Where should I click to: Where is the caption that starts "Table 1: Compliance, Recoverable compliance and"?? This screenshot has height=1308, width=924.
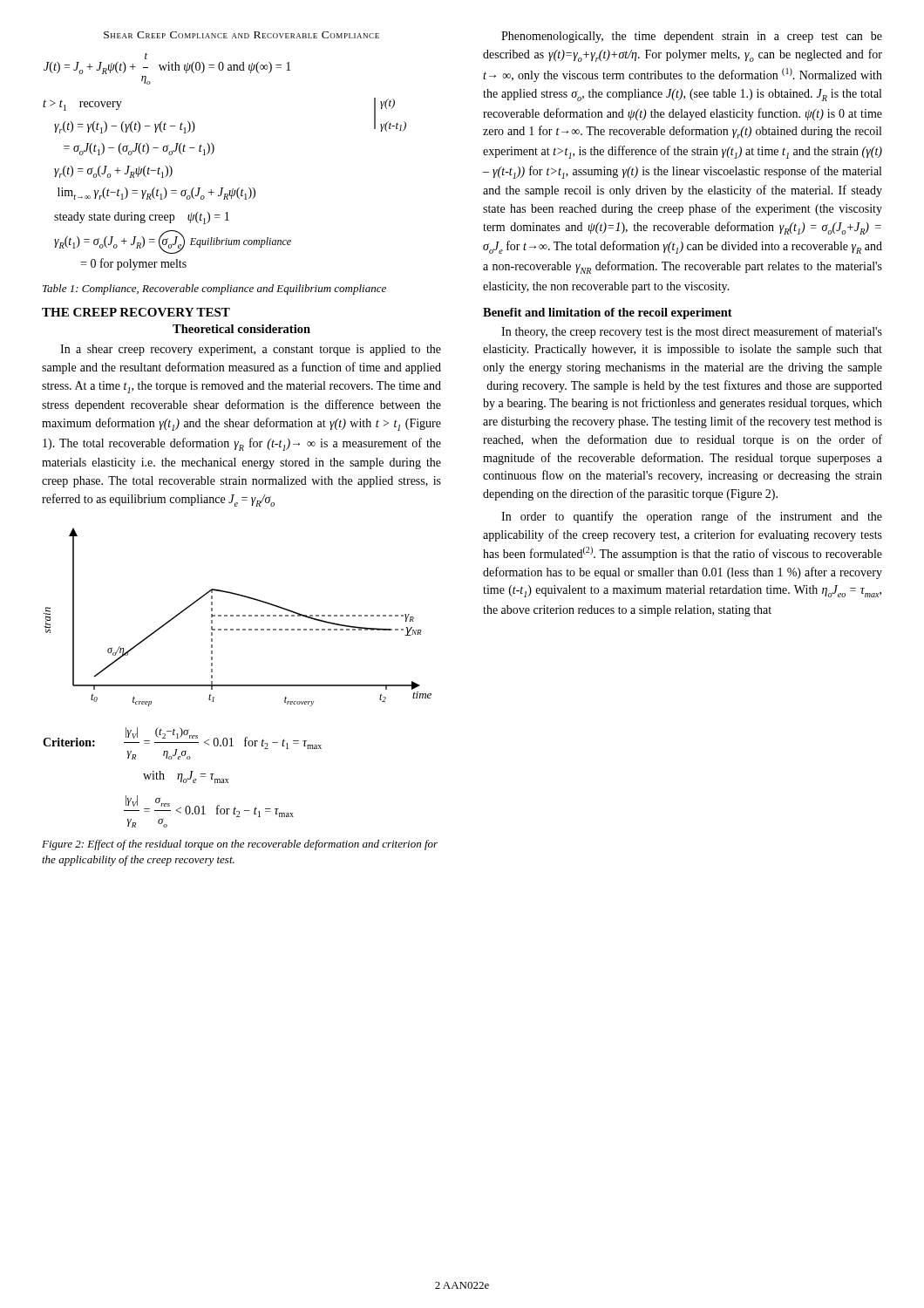click(214, 288)
